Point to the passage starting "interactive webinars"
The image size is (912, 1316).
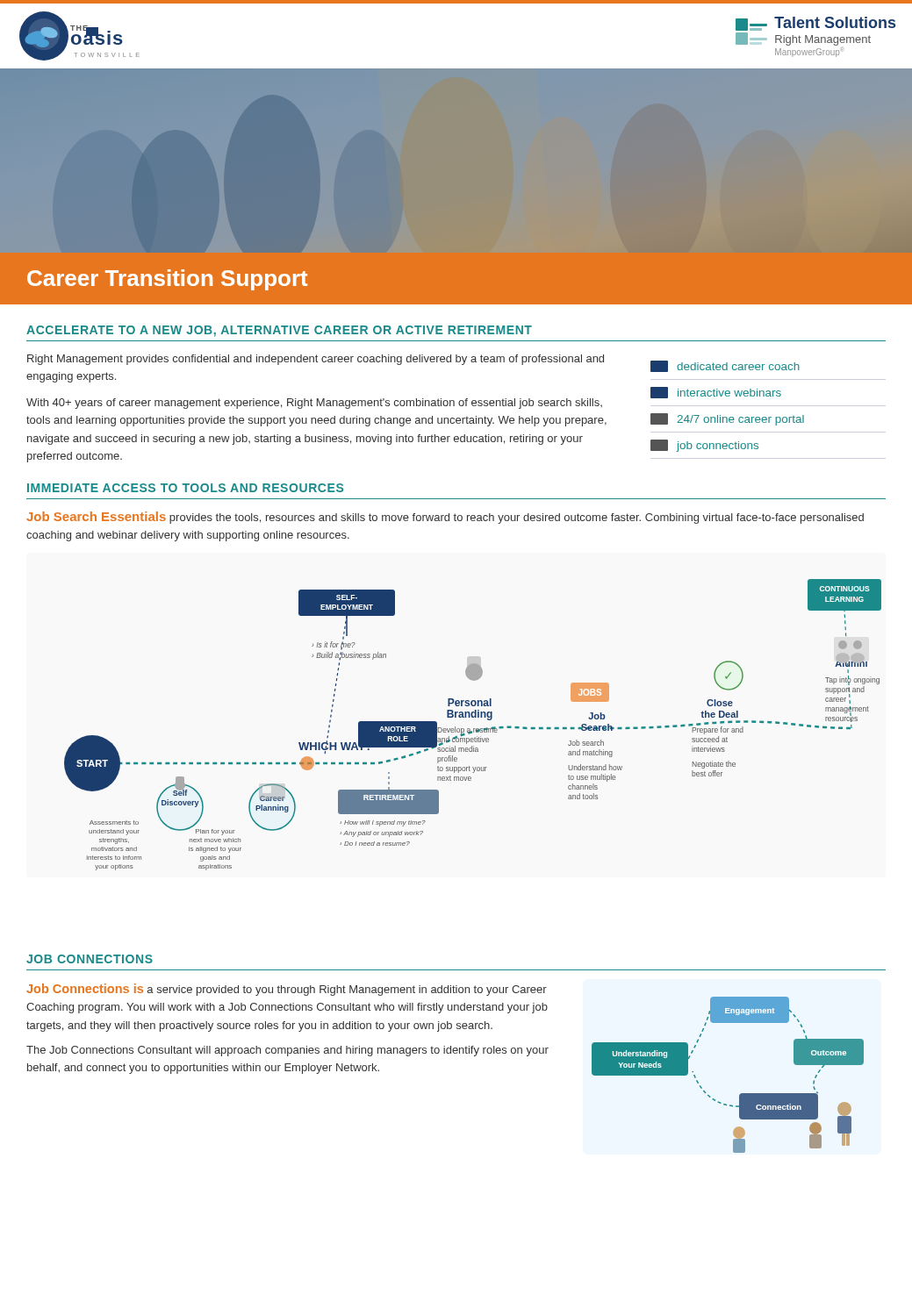coord(716,393)
